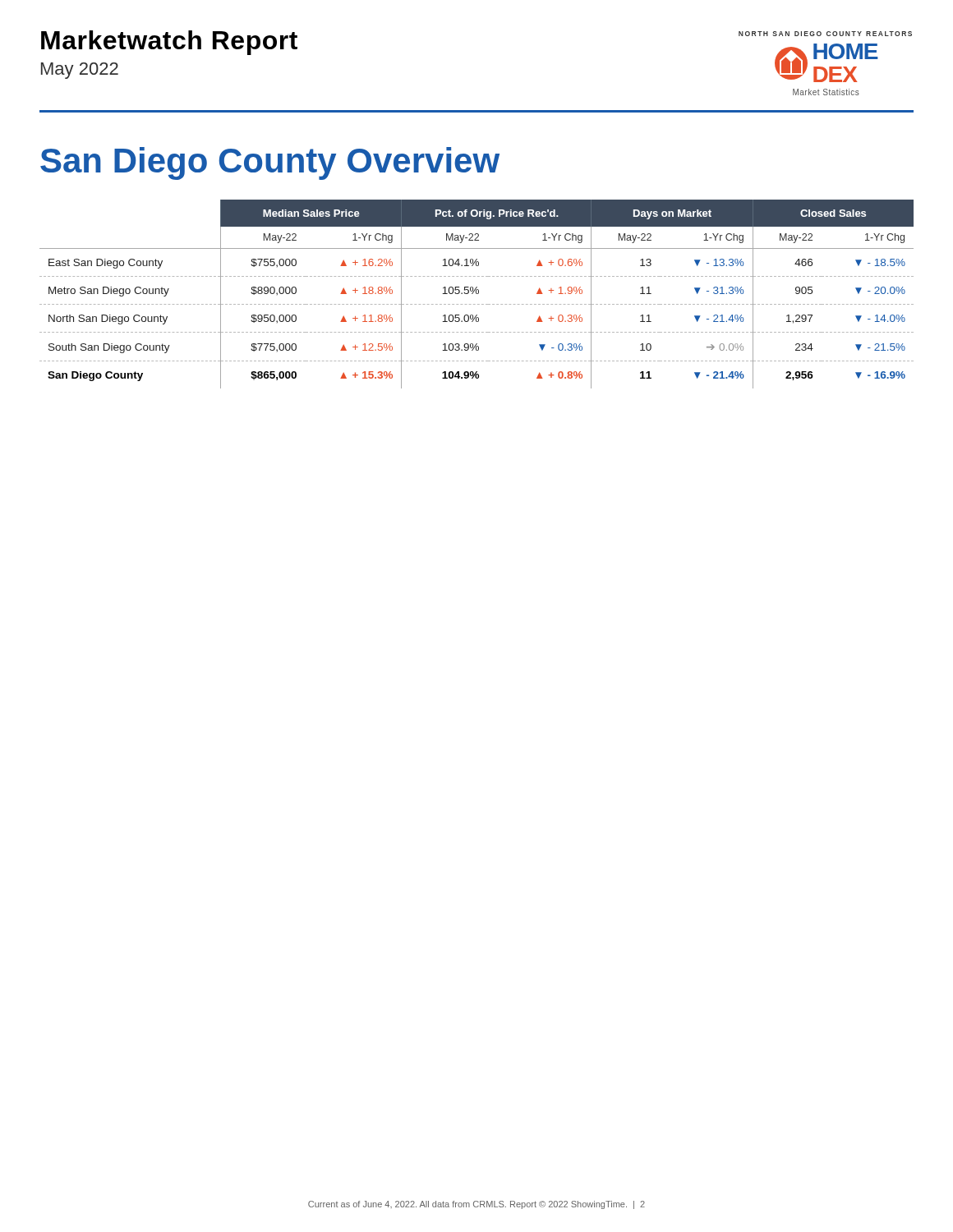953x1232 pixels.
Task: Click on the text that says "May 2022"
Action: tap(79, 69)
